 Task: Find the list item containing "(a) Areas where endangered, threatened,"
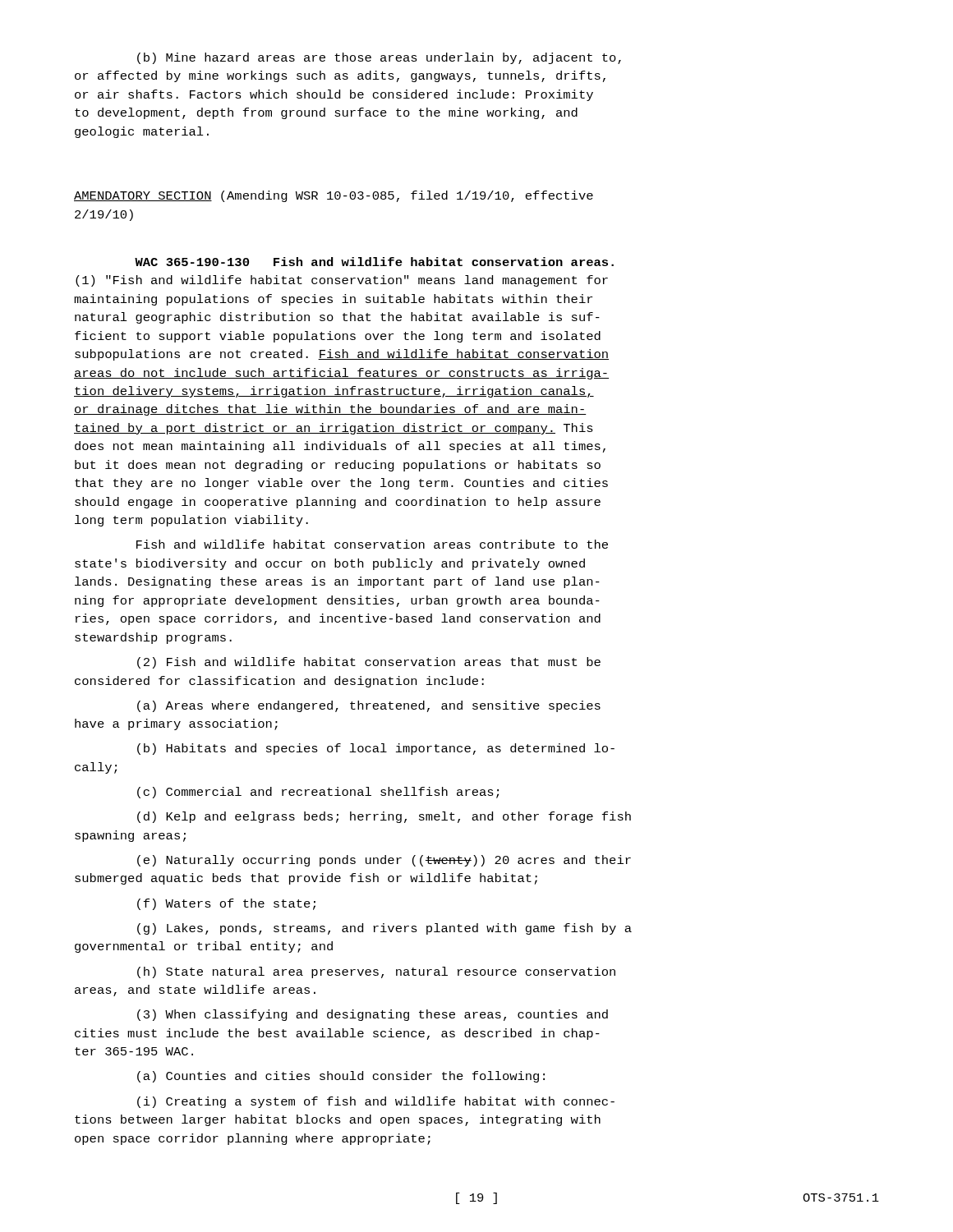[476, 716]
